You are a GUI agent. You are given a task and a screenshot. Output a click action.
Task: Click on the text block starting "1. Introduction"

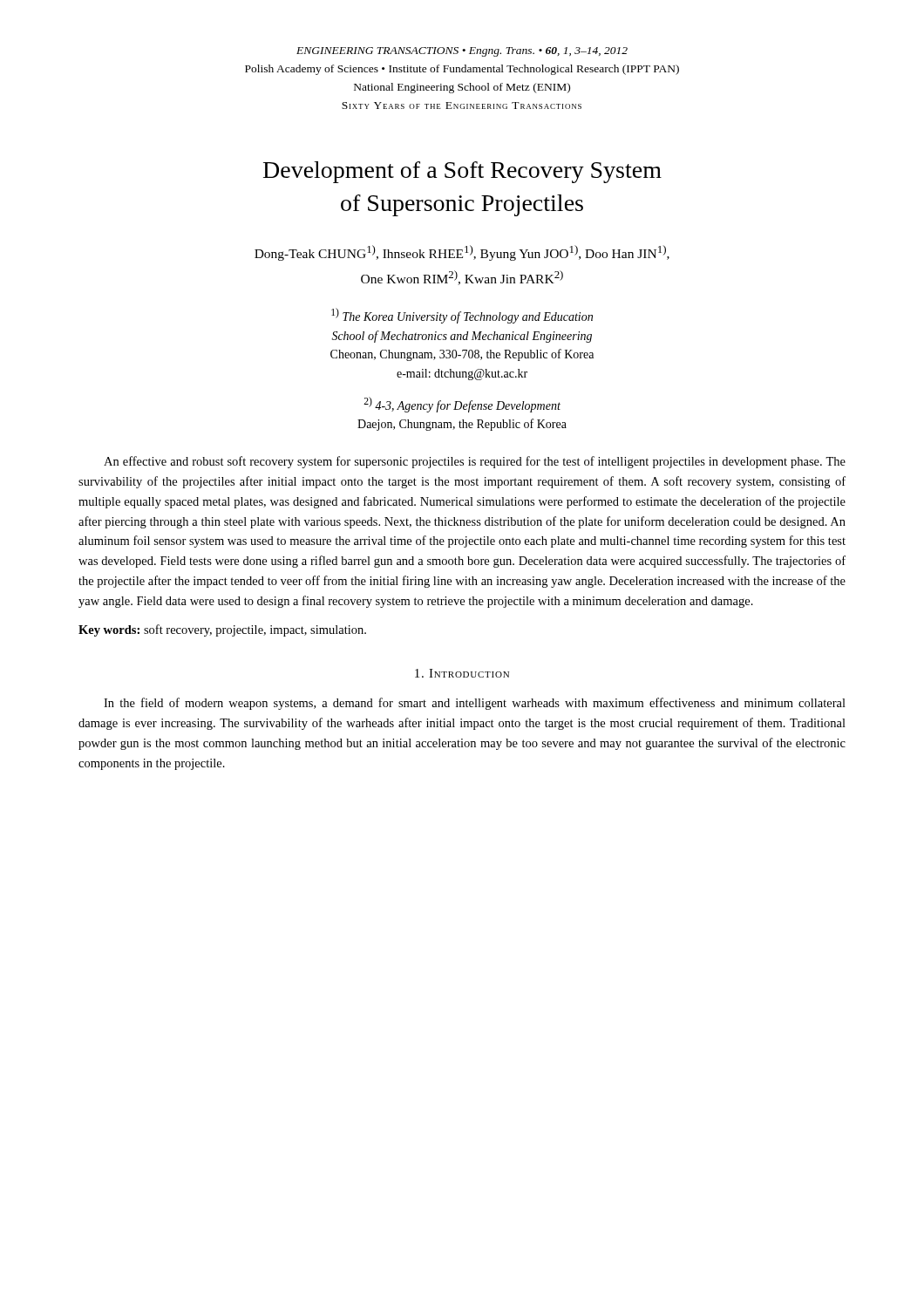pos(462,673)
